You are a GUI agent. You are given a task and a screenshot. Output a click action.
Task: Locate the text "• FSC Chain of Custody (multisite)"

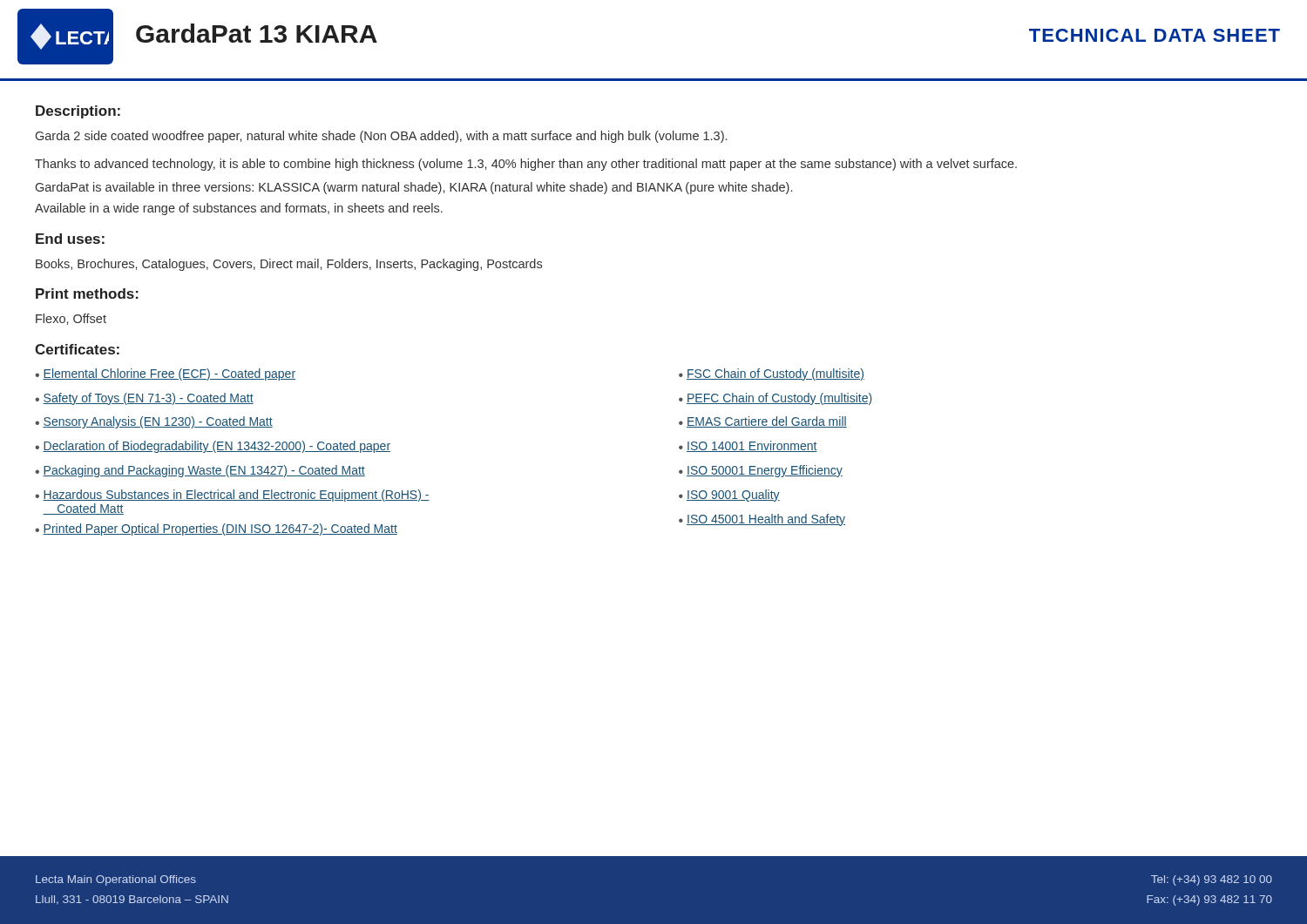(771, 376)
